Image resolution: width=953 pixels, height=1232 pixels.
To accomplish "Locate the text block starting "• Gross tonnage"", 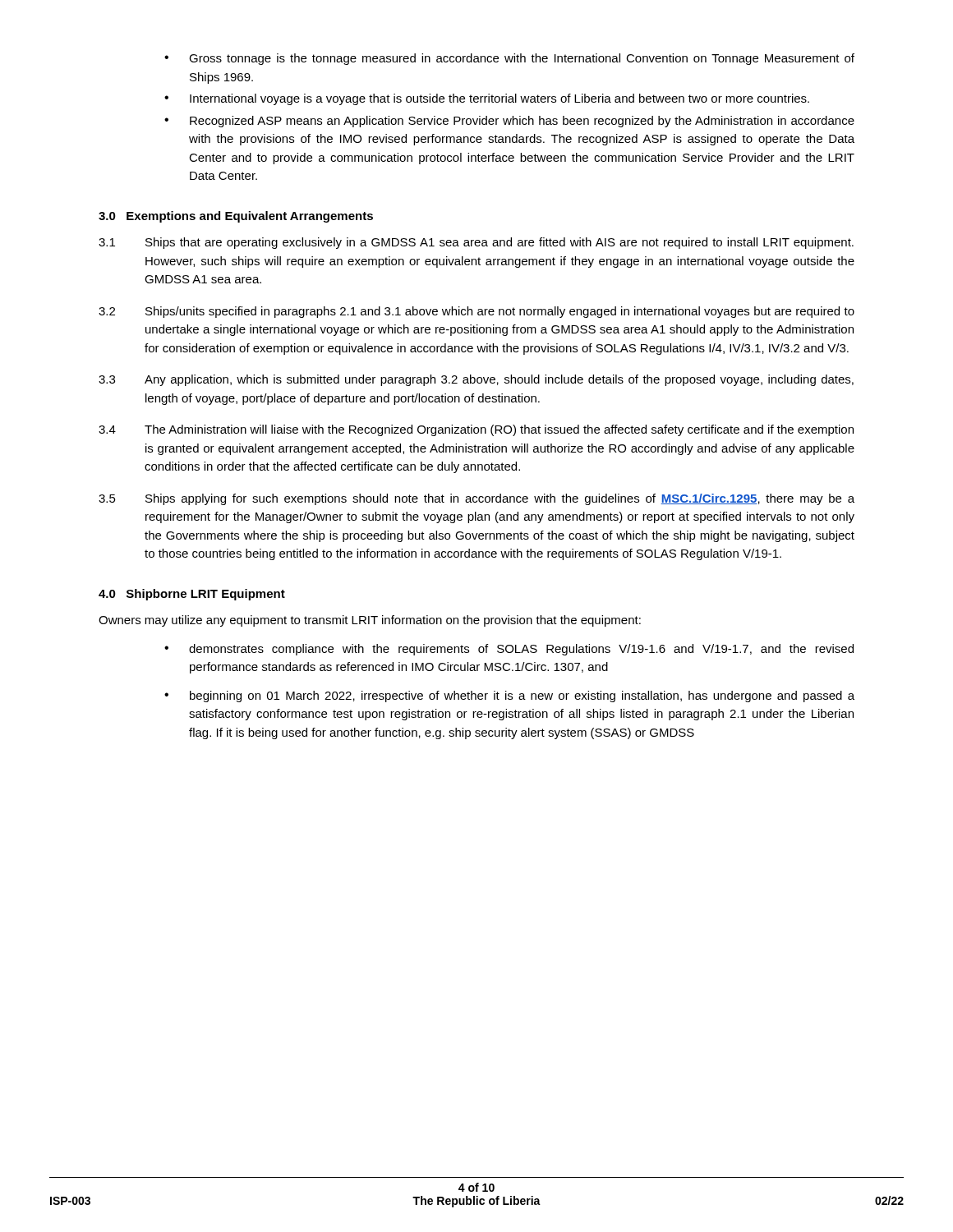I will pos(509,68).
